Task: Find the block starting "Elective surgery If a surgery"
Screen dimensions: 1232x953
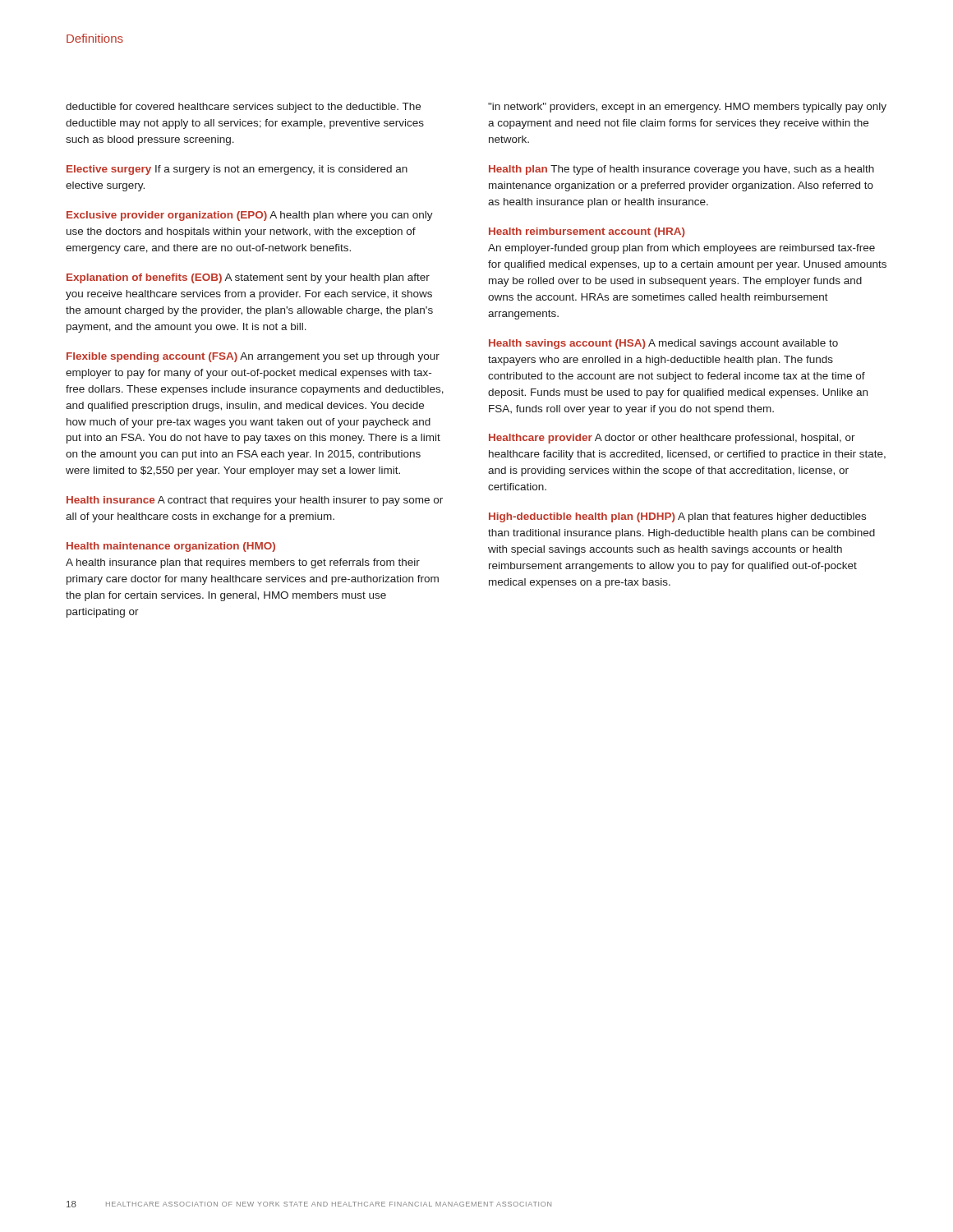Action: point(255,177)
